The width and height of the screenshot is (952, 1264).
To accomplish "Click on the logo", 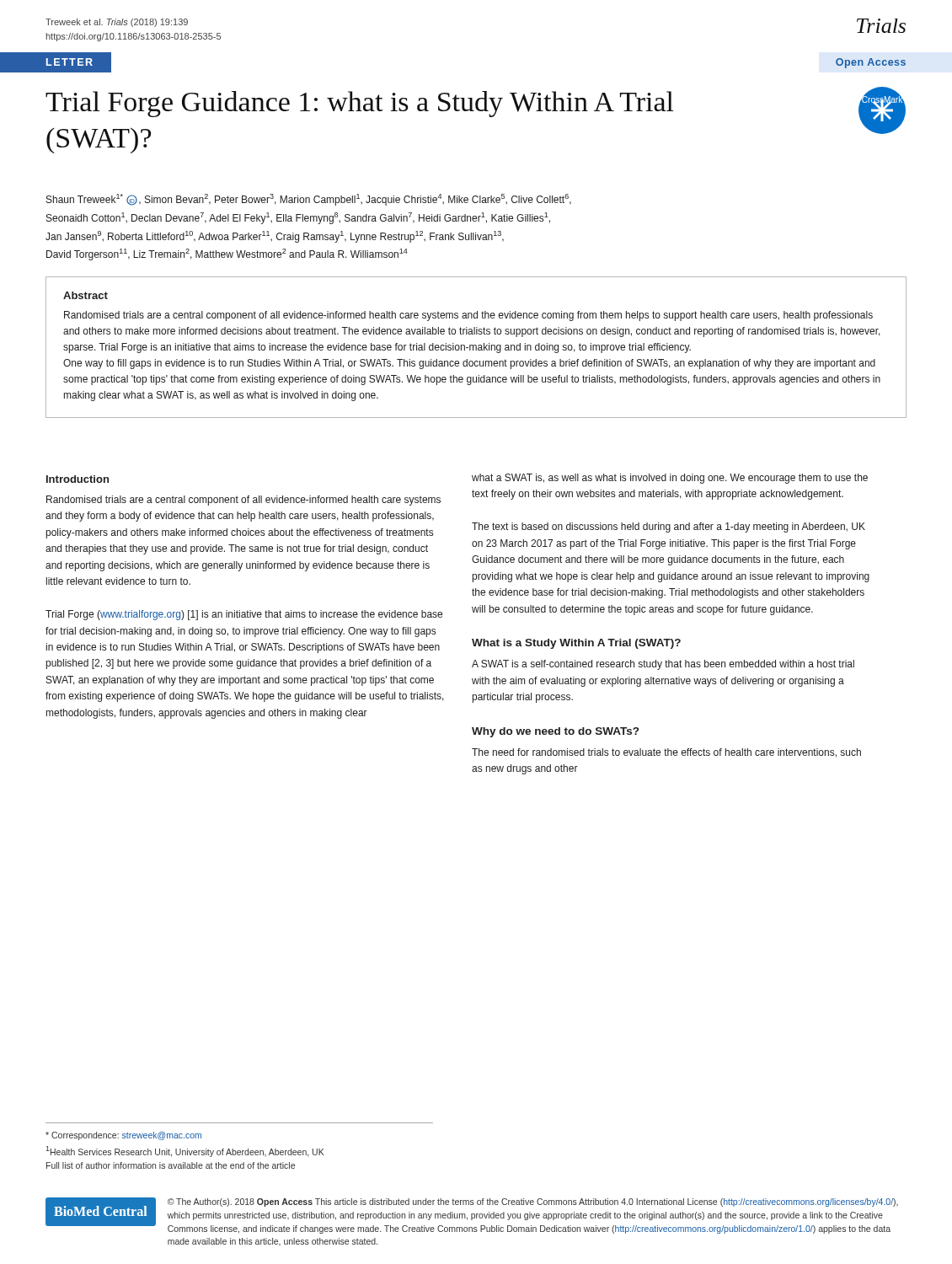I will (x=882, y=110).
